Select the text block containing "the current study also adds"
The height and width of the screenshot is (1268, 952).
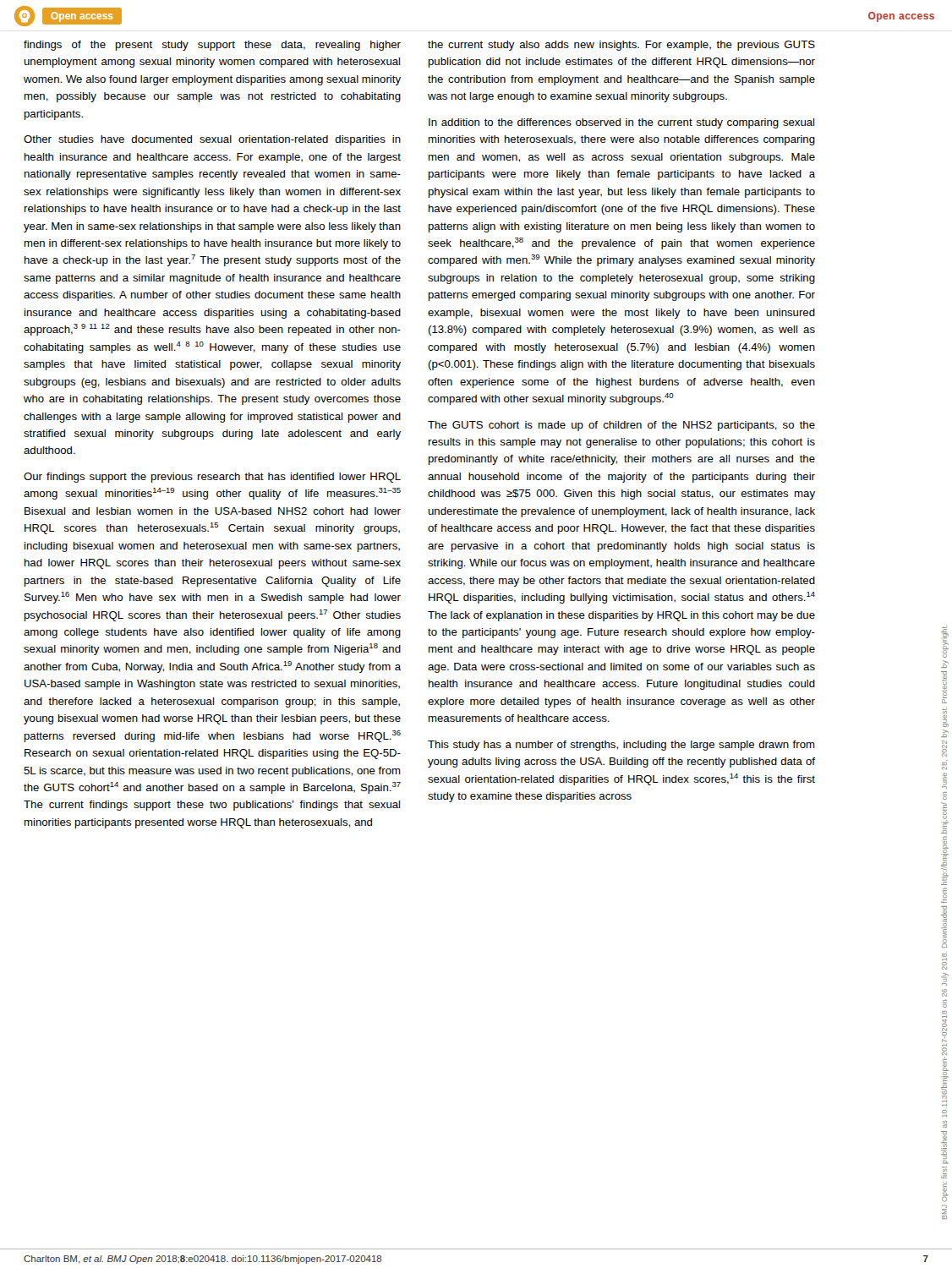[621, 421]
